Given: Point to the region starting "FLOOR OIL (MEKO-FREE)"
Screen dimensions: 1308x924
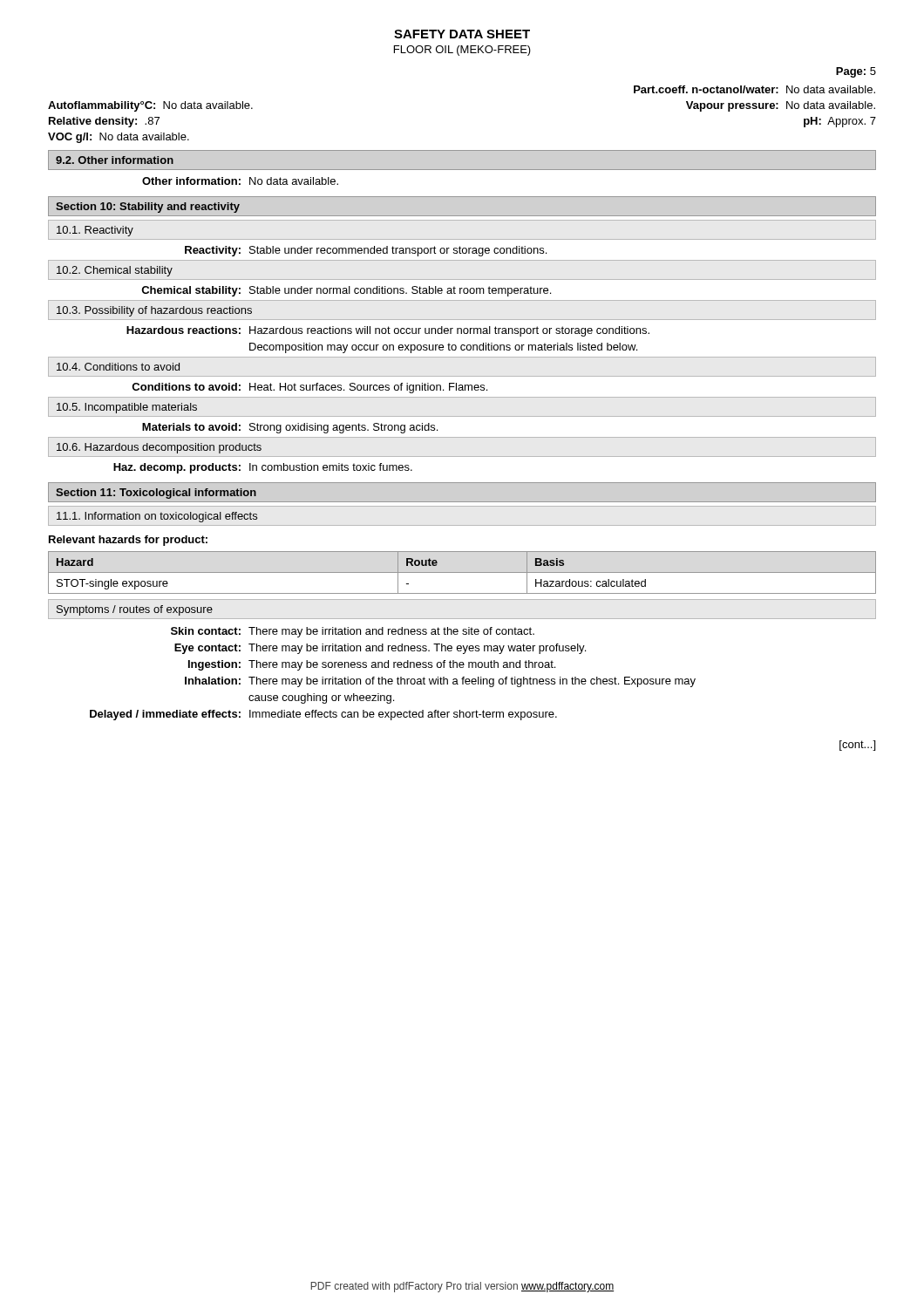Looking at the screenshot, I should tap(462, 49).
